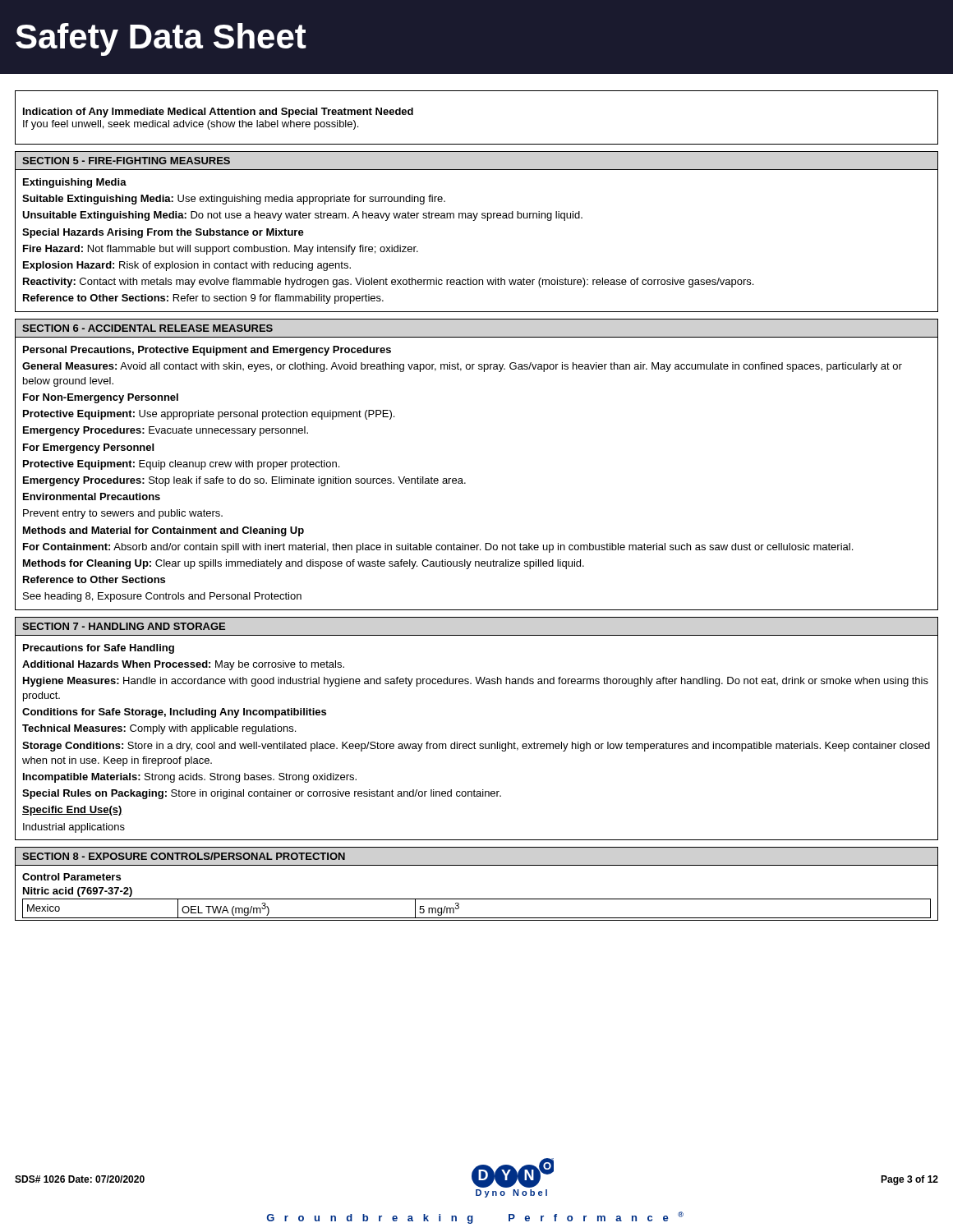Locate the section header that opens with "SECTION 5 - FIRE-FIGHTING MEASURES Extinguishing"
This screenshot has height=1232, width=953.
[x=476, y=231]
